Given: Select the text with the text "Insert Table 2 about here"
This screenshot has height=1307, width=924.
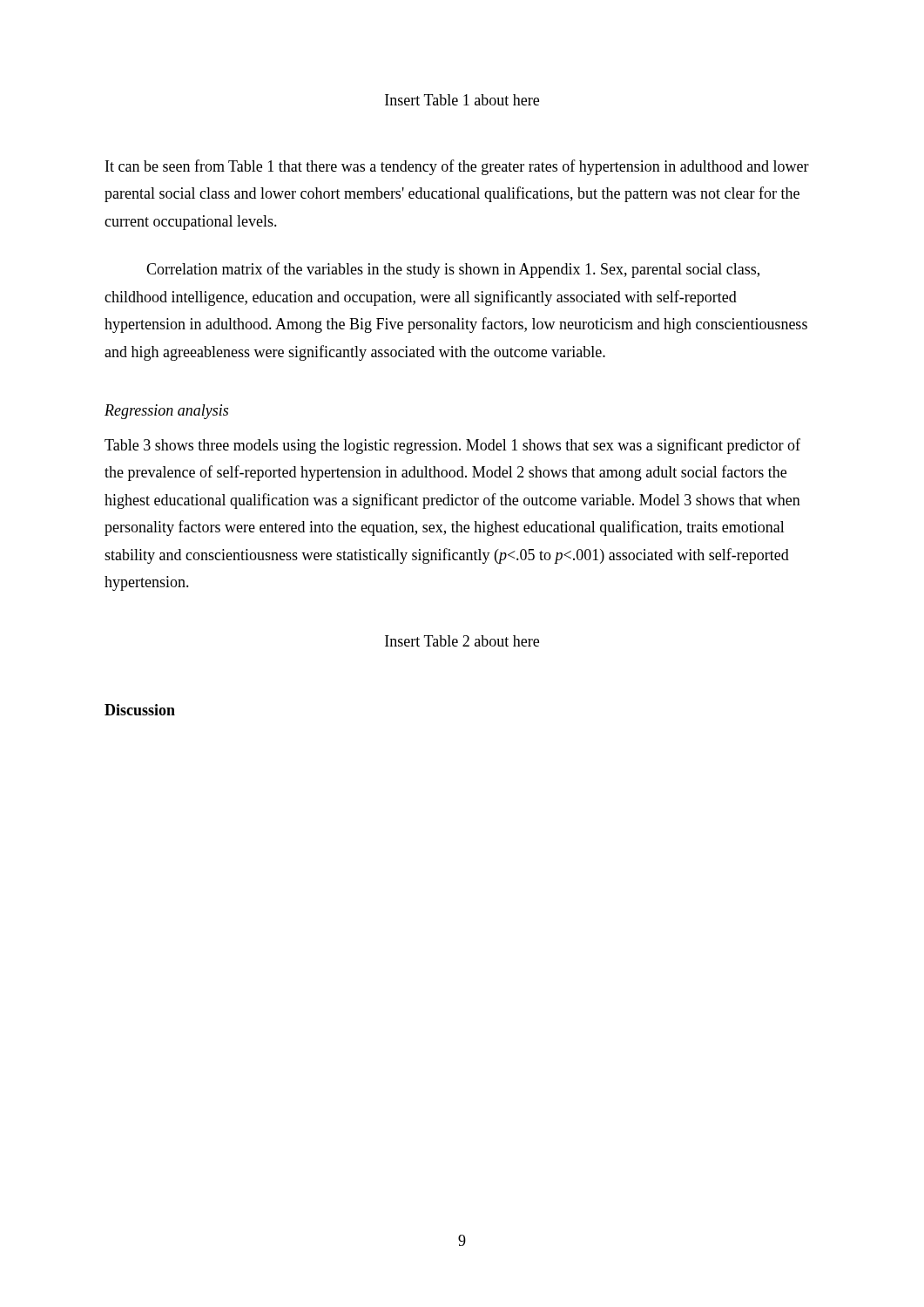Looking at the screenshot, I should click(462, 641).
